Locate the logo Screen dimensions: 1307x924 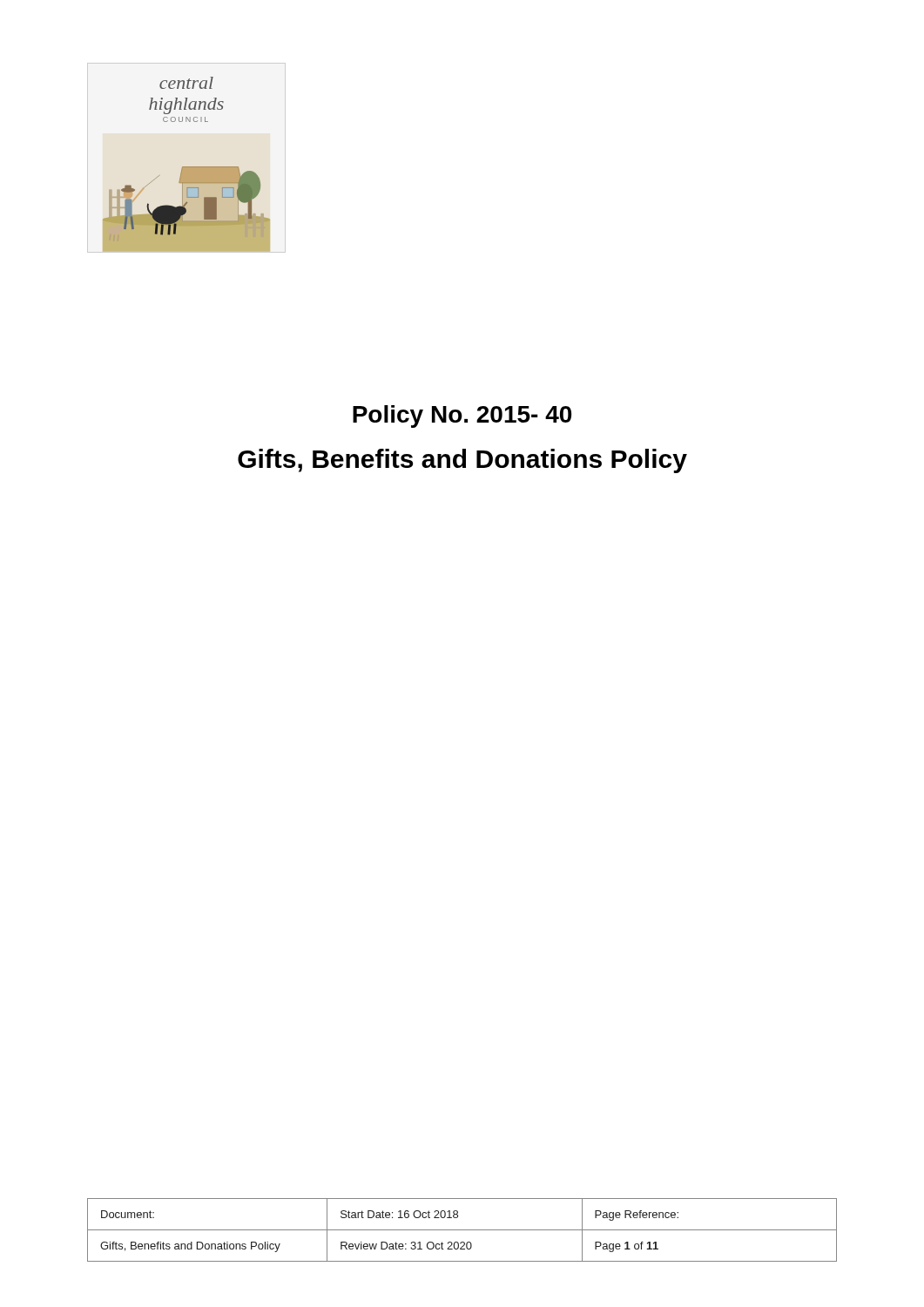(187, 159)
